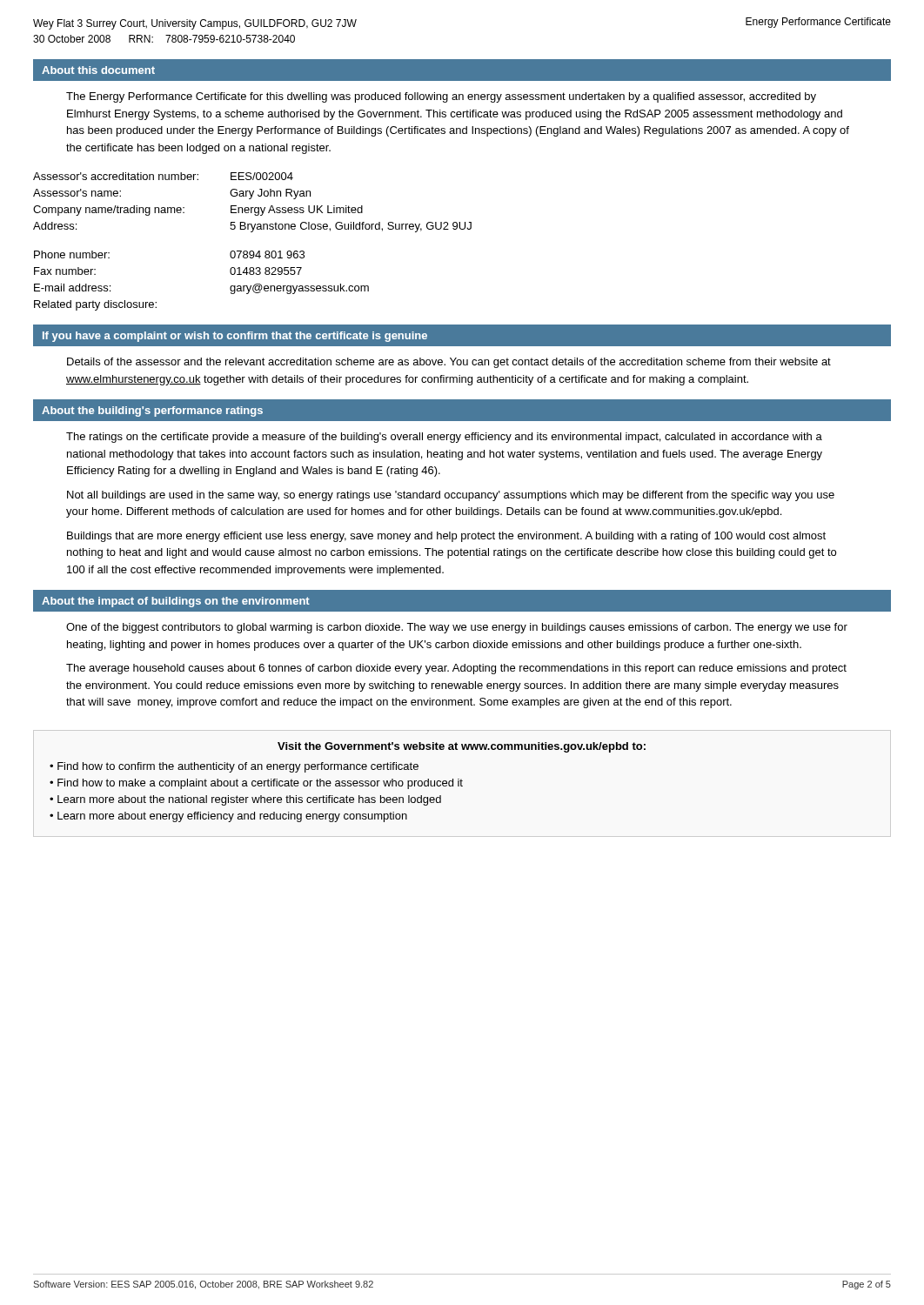Image resolution: width=924 pixels, height=1305 pixels.
Task: Click on the text block that says "Details of the"
Action: [448, 370]
